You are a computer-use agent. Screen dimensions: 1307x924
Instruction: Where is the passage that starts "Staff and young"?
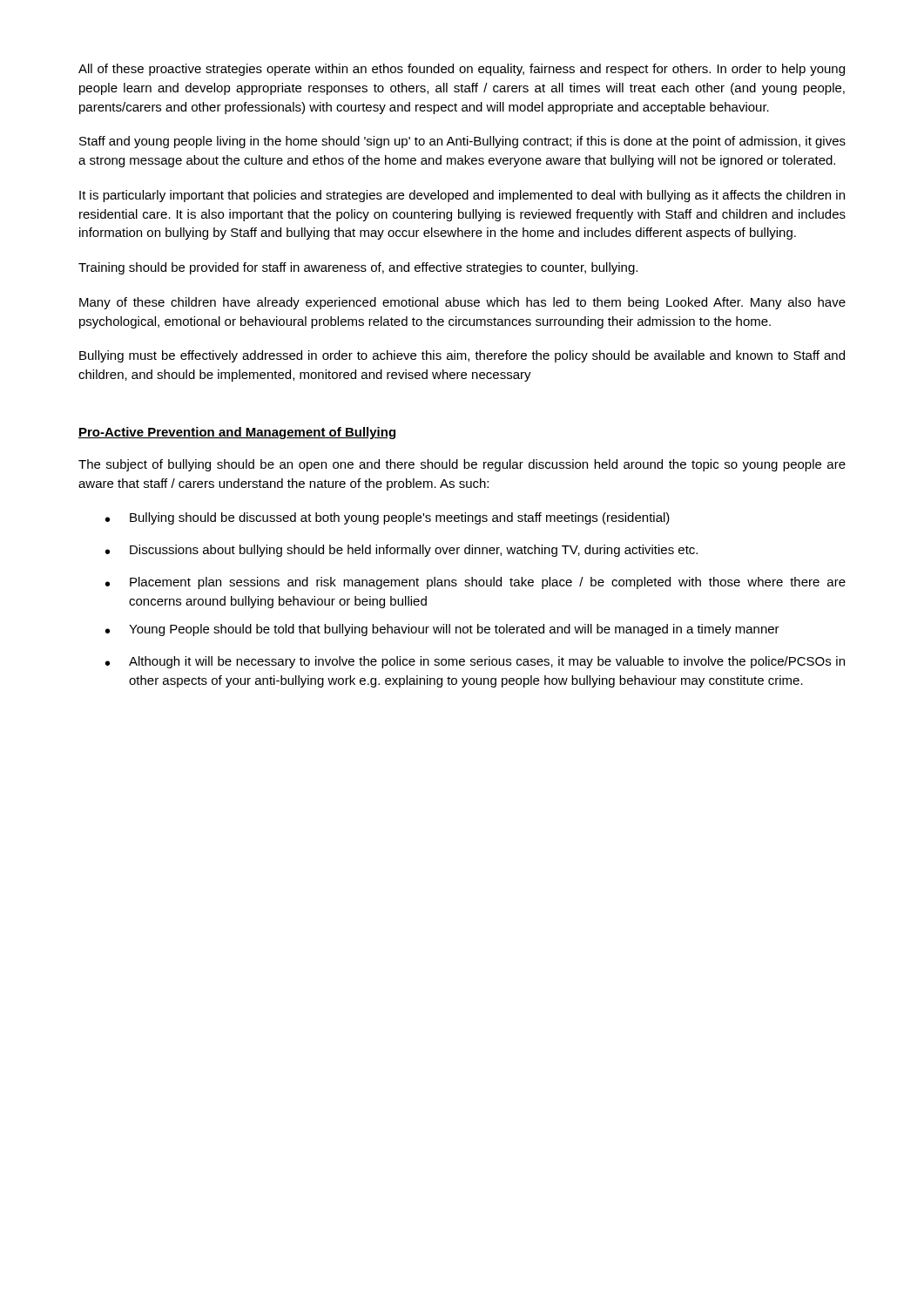462,150
